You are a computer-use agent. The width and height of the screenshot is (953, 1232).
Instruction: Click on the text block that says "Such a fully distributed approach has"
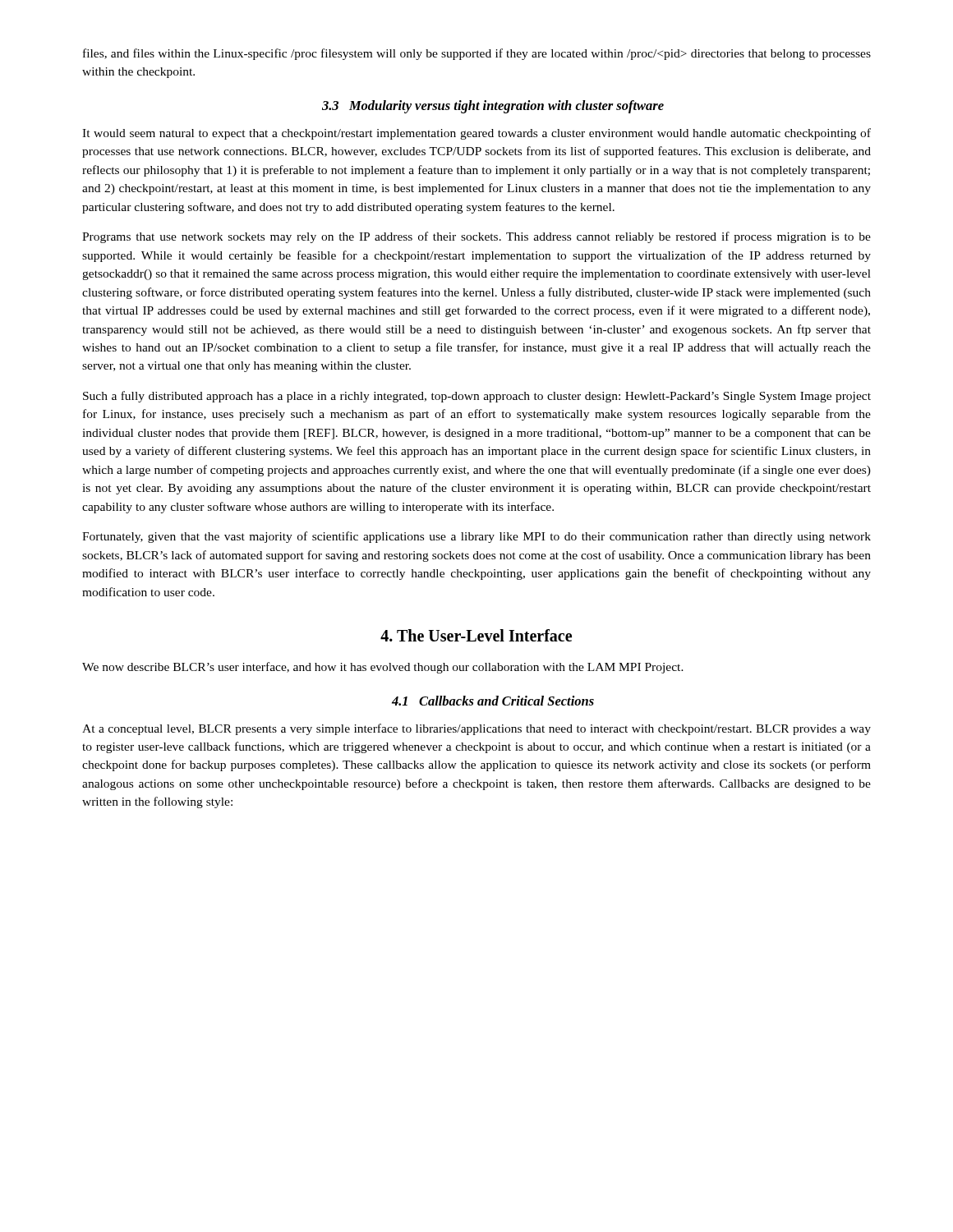point(476,451)
